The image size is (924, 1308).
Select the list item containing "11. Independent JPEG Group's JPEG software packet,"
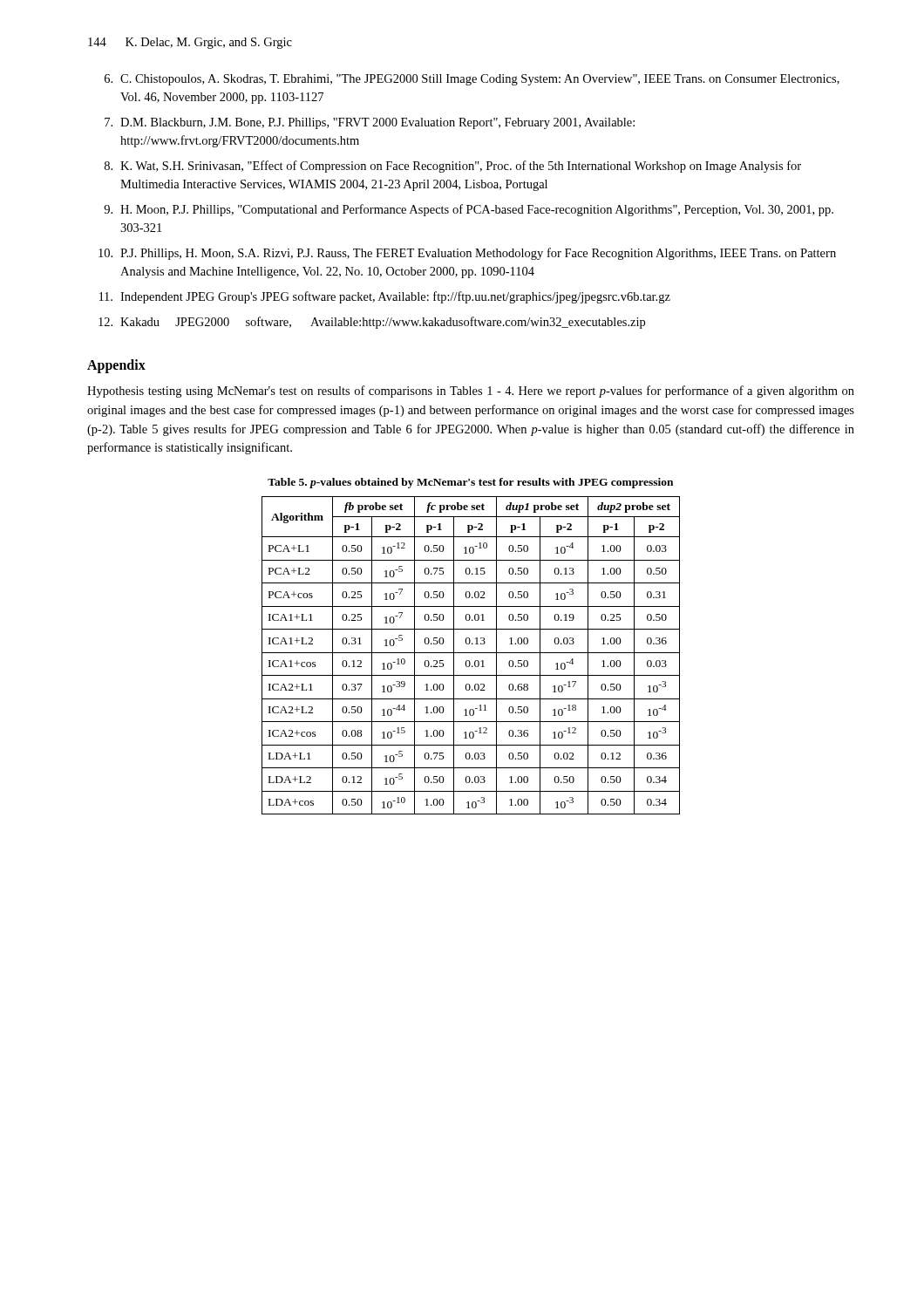(471, 297)
